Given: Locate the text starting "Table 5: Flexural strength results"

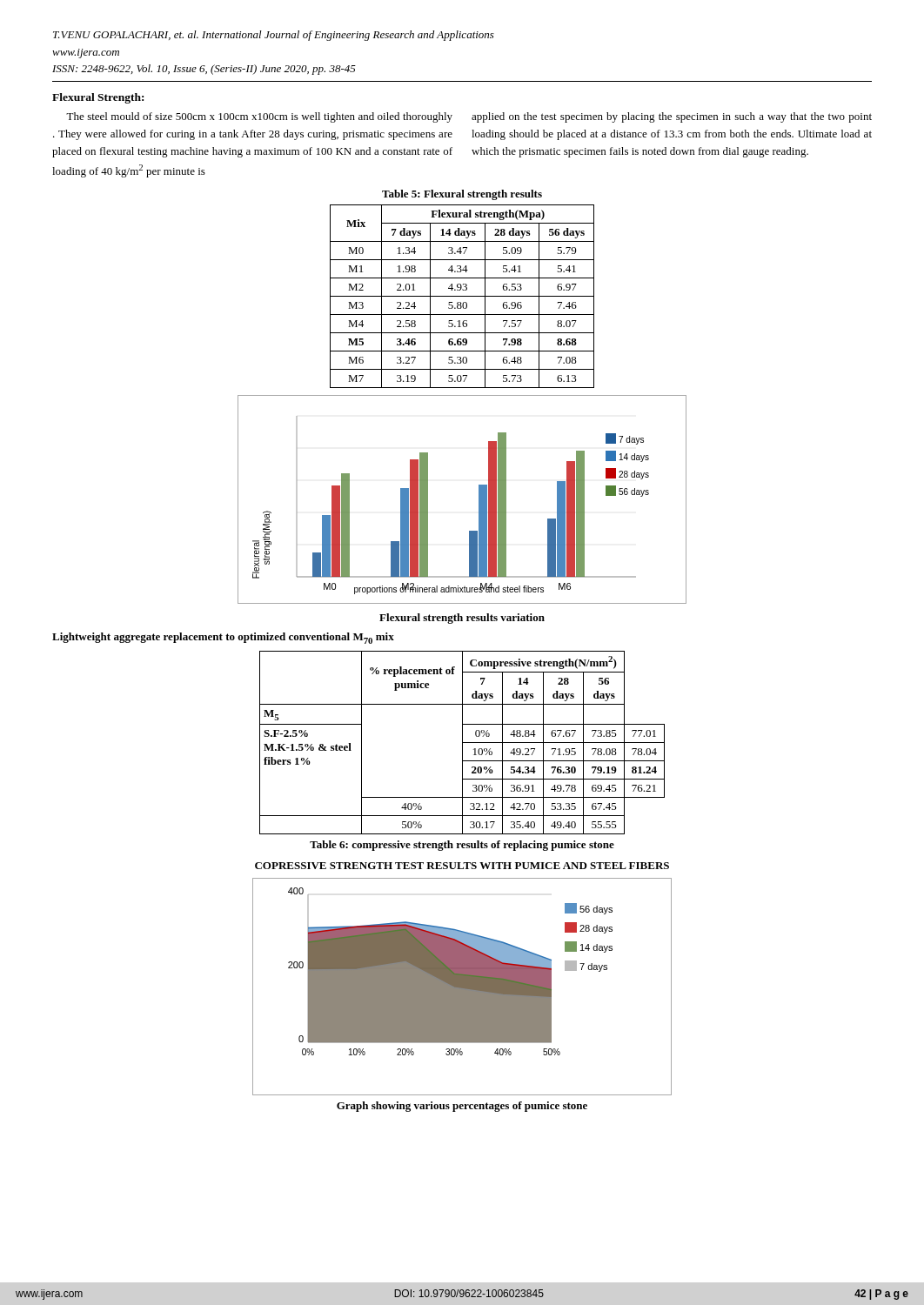Looking at the screenshot, I should point(462,194).
